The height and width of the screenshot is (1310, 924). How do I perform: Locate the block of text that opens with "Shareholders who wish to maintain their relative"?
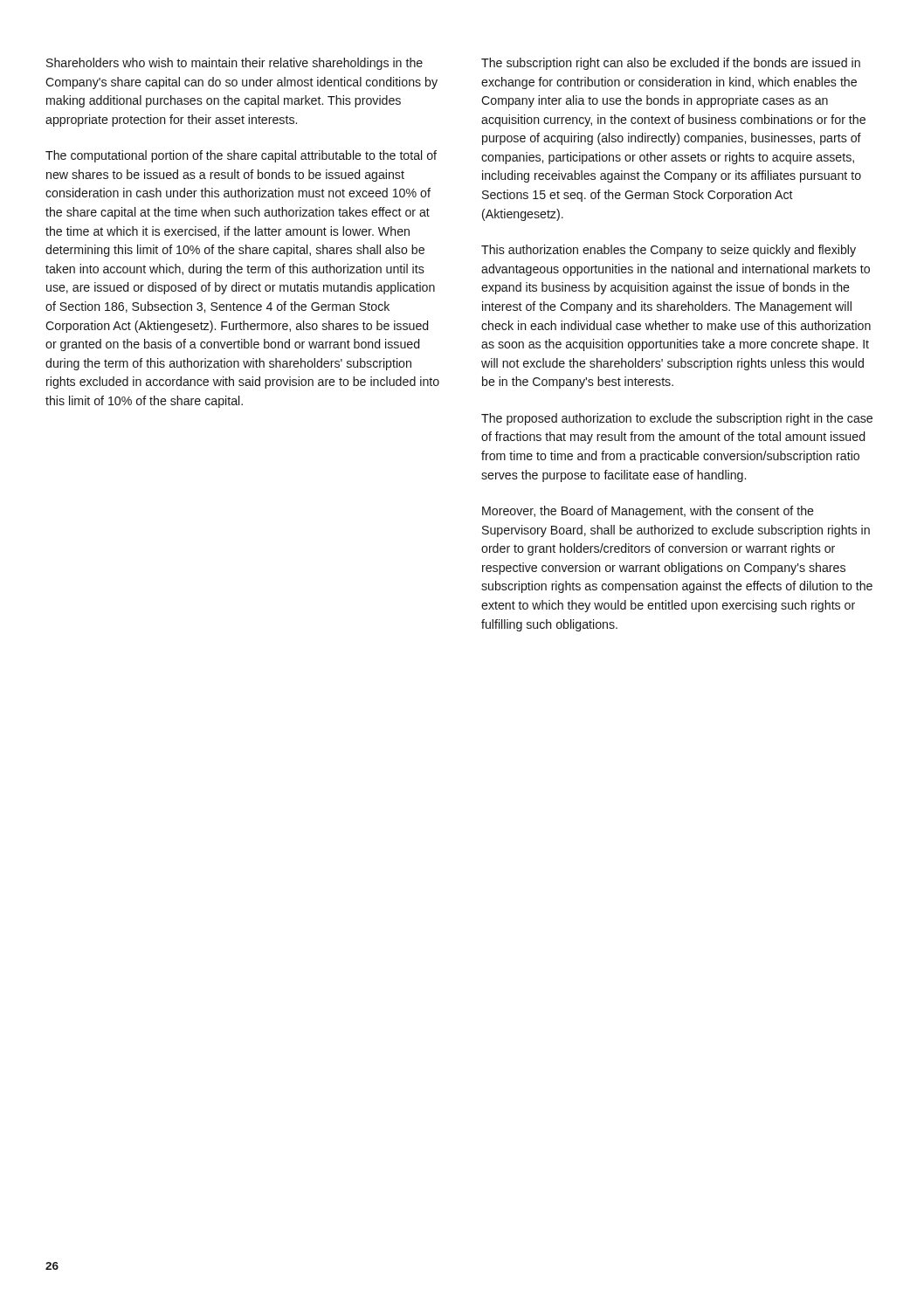tap(241, 91)
